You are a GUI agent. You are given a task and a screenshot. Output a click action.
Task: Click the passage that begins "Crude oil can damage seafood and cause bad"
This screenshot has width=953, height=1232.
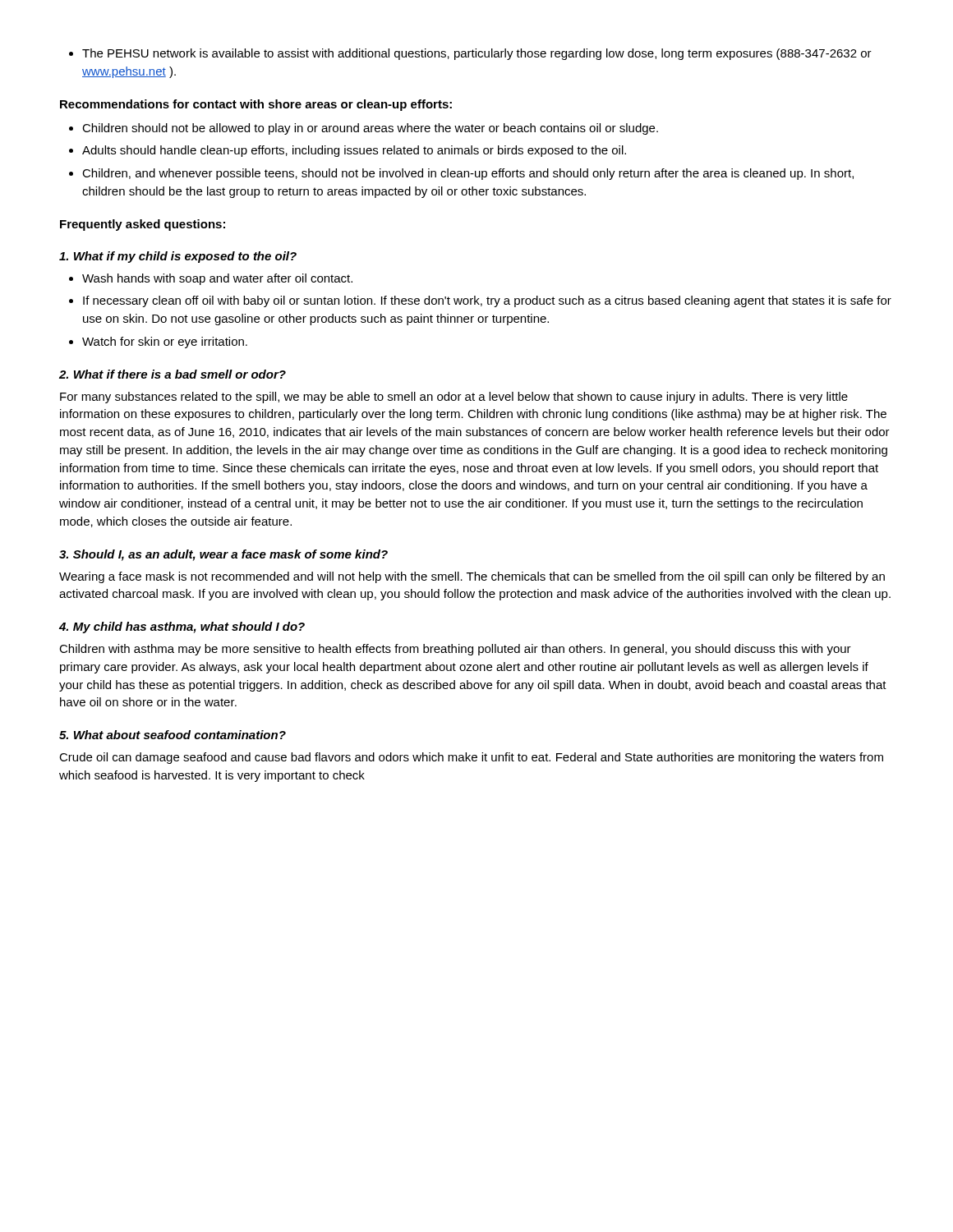pos(472,766)
